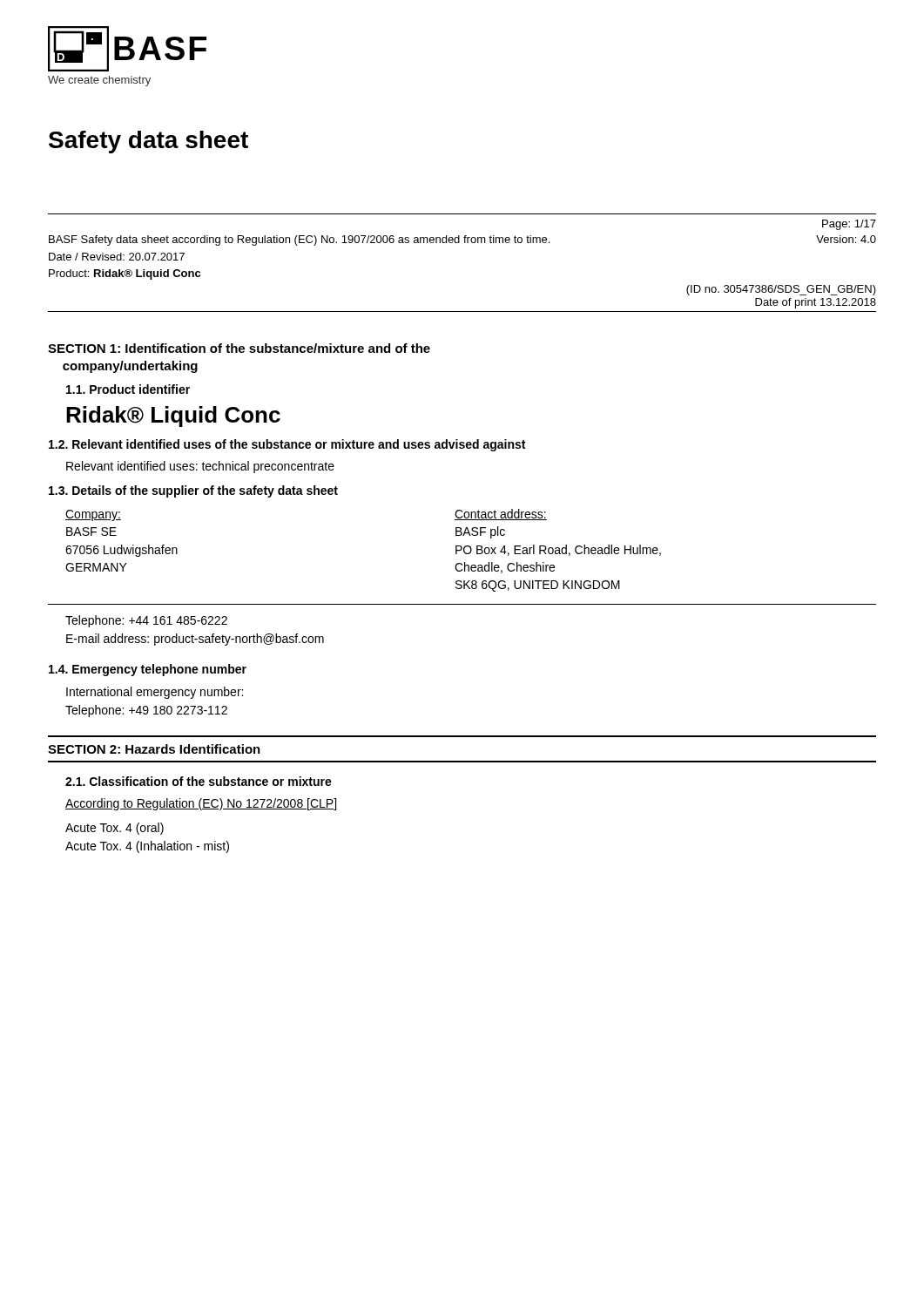This screenshot has width=924, height=1307.
Task: Where does it say "Ridak® Liquid Conc"?
Action: [173, 414]
